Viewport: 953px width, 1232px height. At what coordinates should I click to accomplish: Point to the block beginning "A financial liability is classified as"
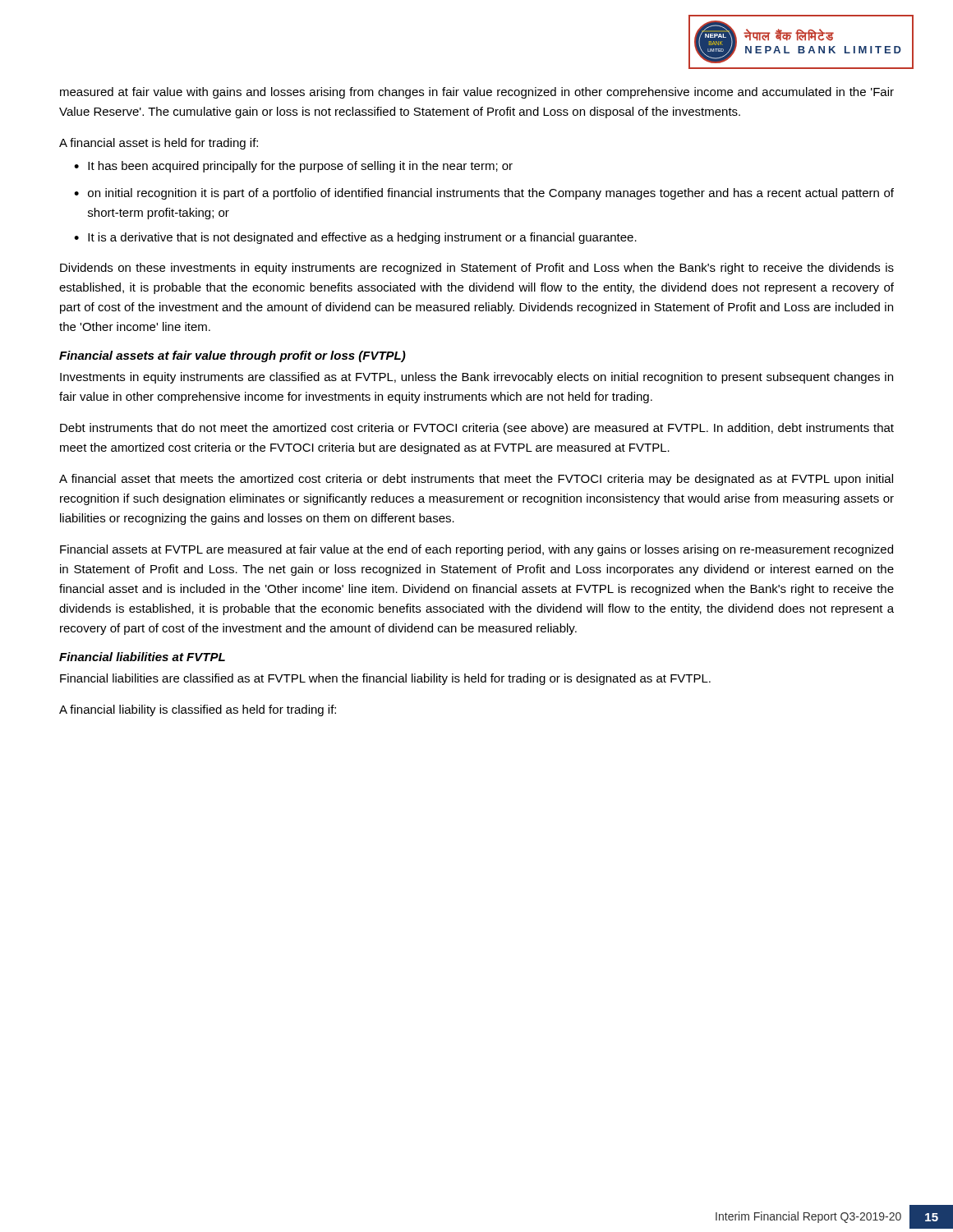pyautogui.click(x=198, y=709)
